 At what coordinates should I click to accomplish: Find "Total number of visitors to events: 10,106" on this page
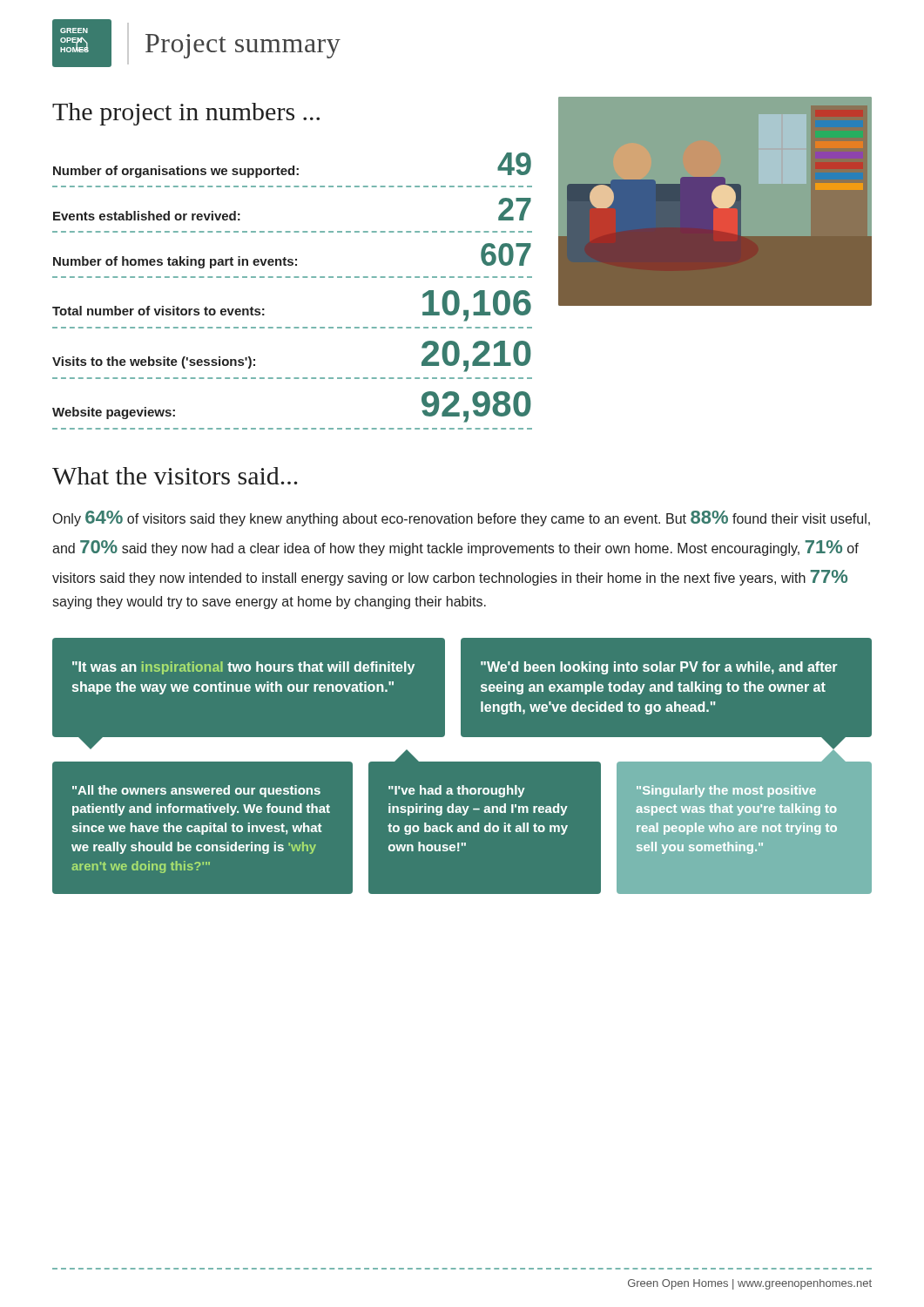[x=155, y=309]
